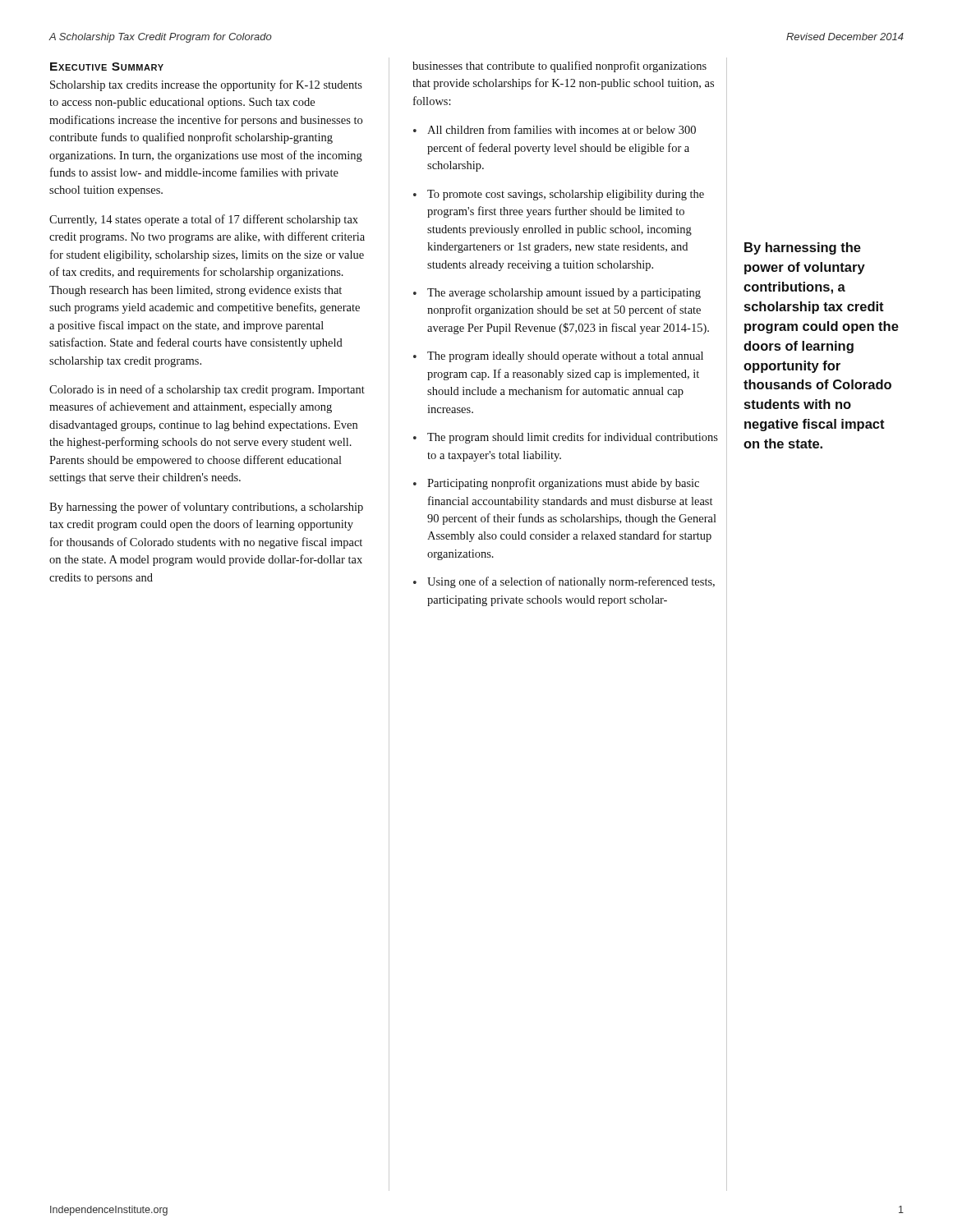Find the text starting "Scholarship tax credits increase the opportunity for"
The height and width of the screenshot is (1232, 953).
coord(206,137)
